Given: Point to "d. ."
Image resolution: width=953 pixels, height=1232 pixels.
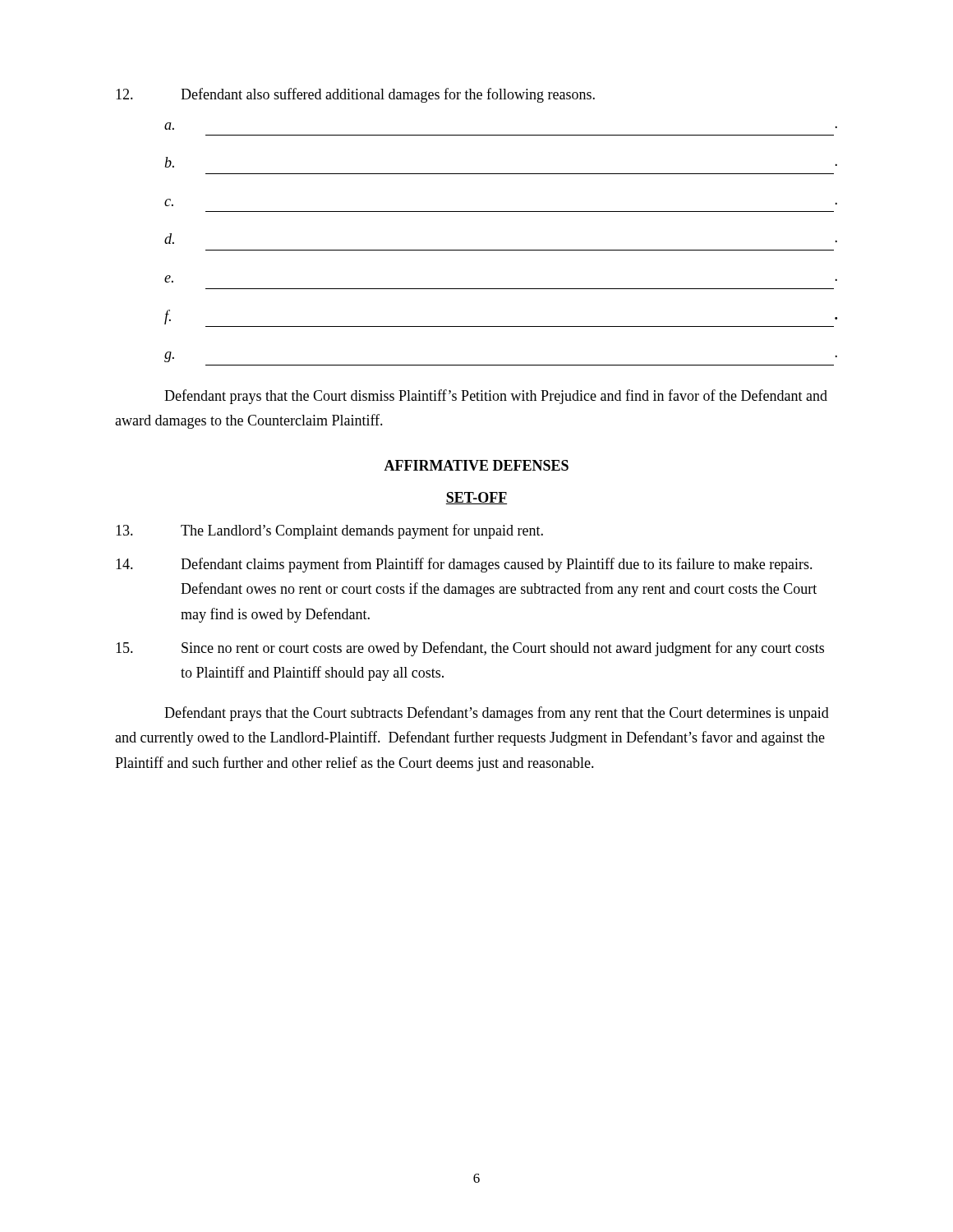Looking at the screenshot, I should (501, 240).
